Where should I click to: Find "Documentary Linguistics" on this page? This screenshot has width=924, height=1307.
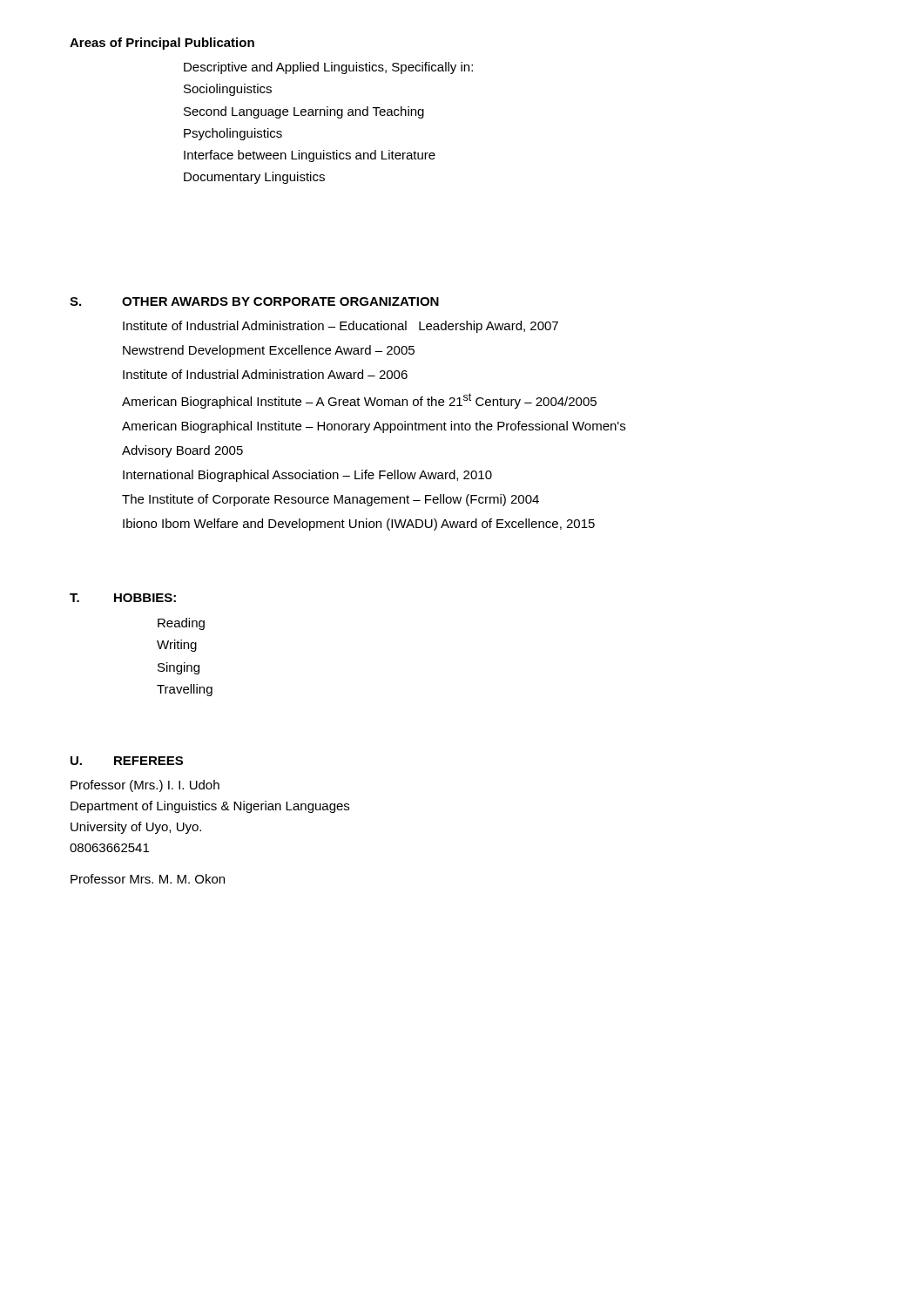point(254,177)
